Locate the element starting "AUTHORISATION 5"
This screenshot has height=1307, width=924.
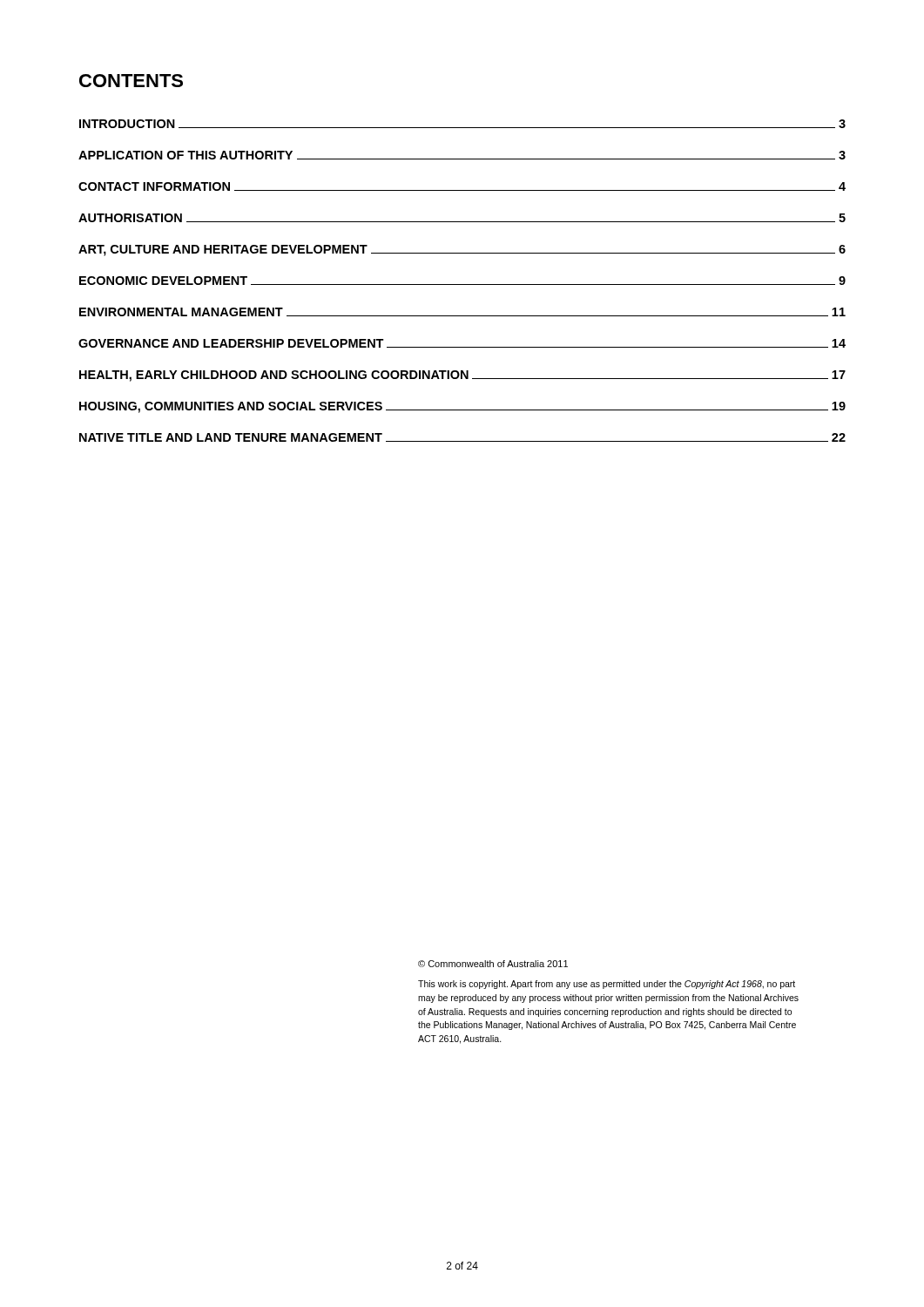pyautogui.click(x=462, y=218)
